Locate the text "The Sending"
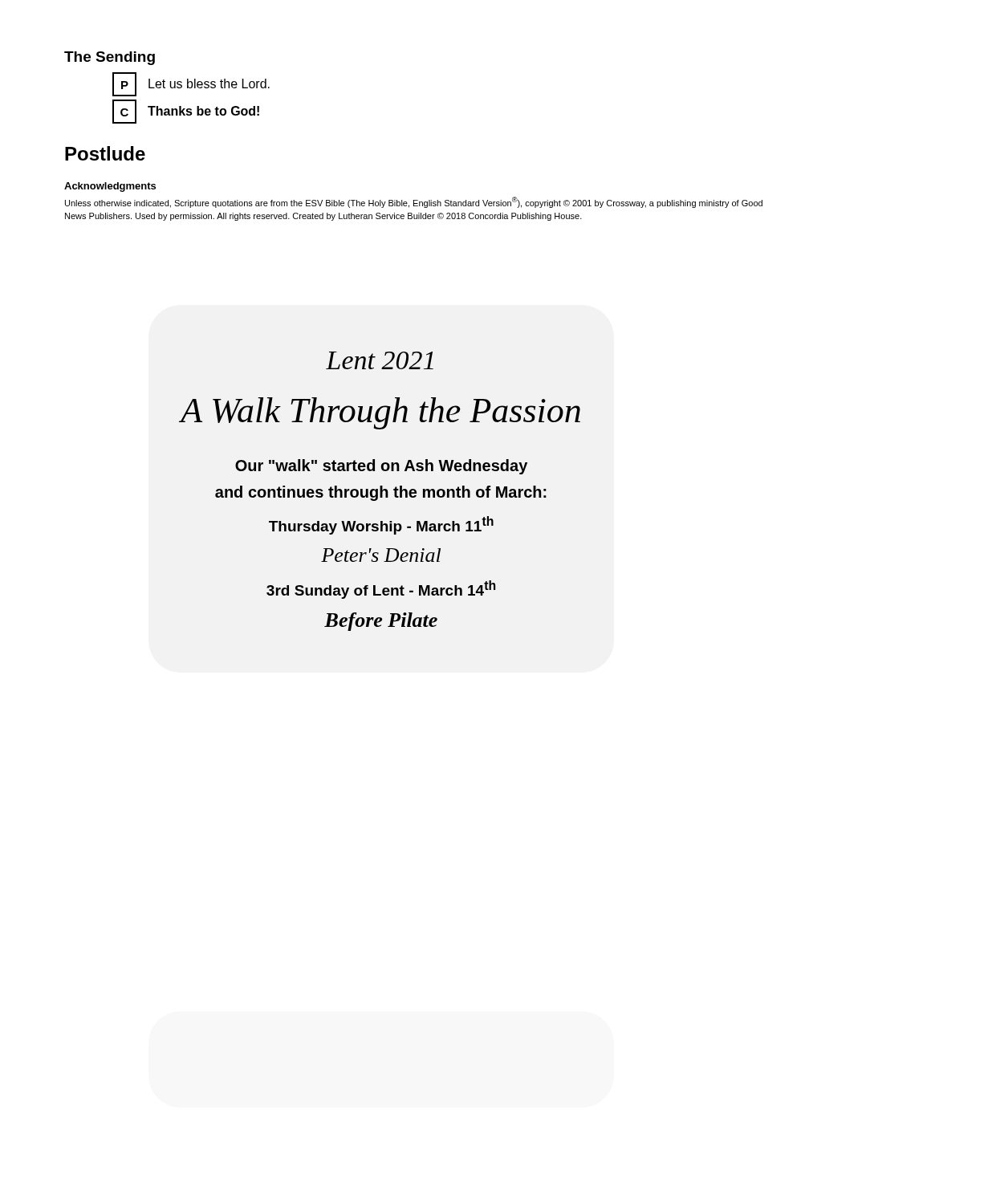This screenshot has height=1204, width=992. click(x=110, y=57)
